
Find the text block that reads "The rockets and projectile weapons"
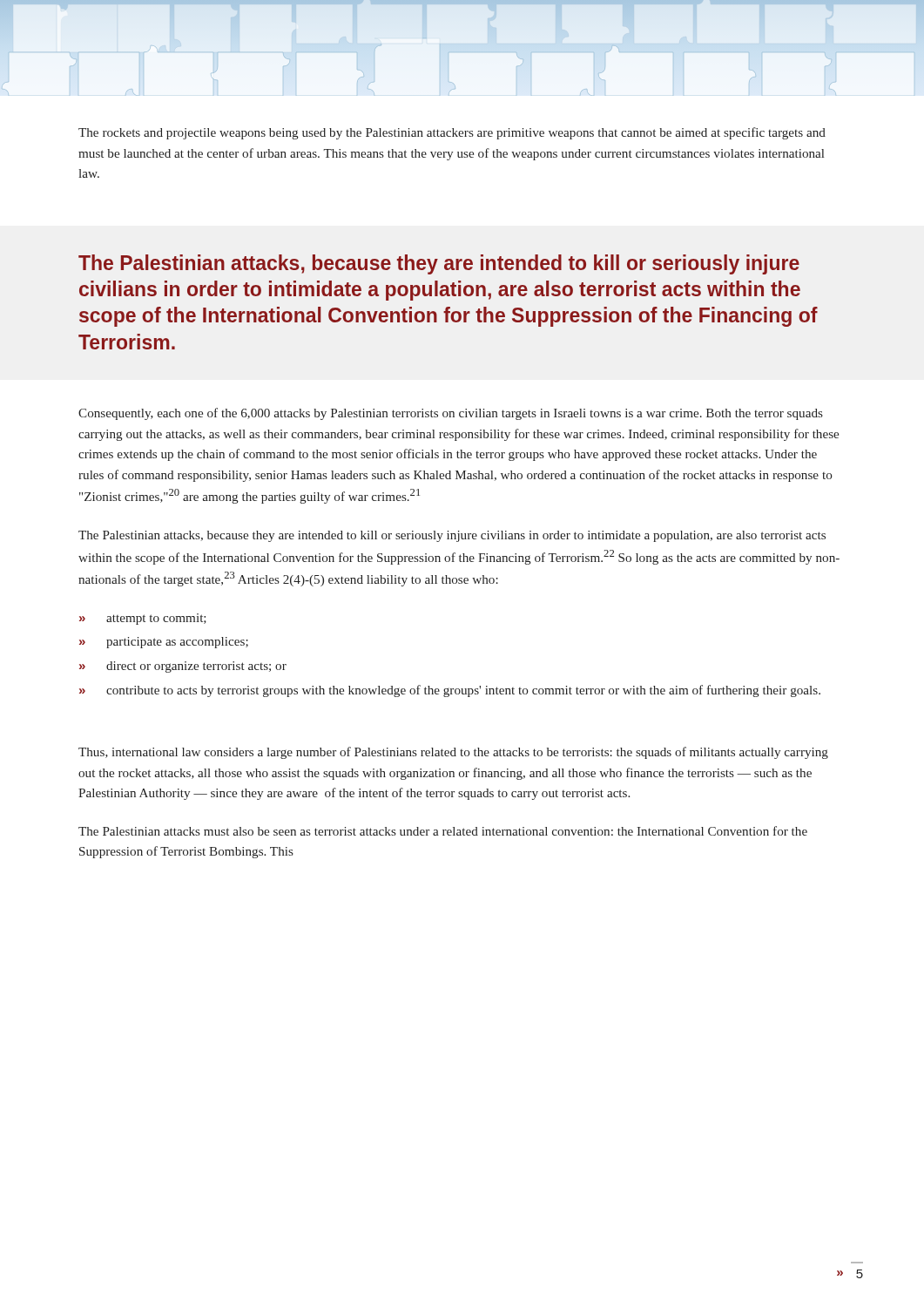click(462, 153)
